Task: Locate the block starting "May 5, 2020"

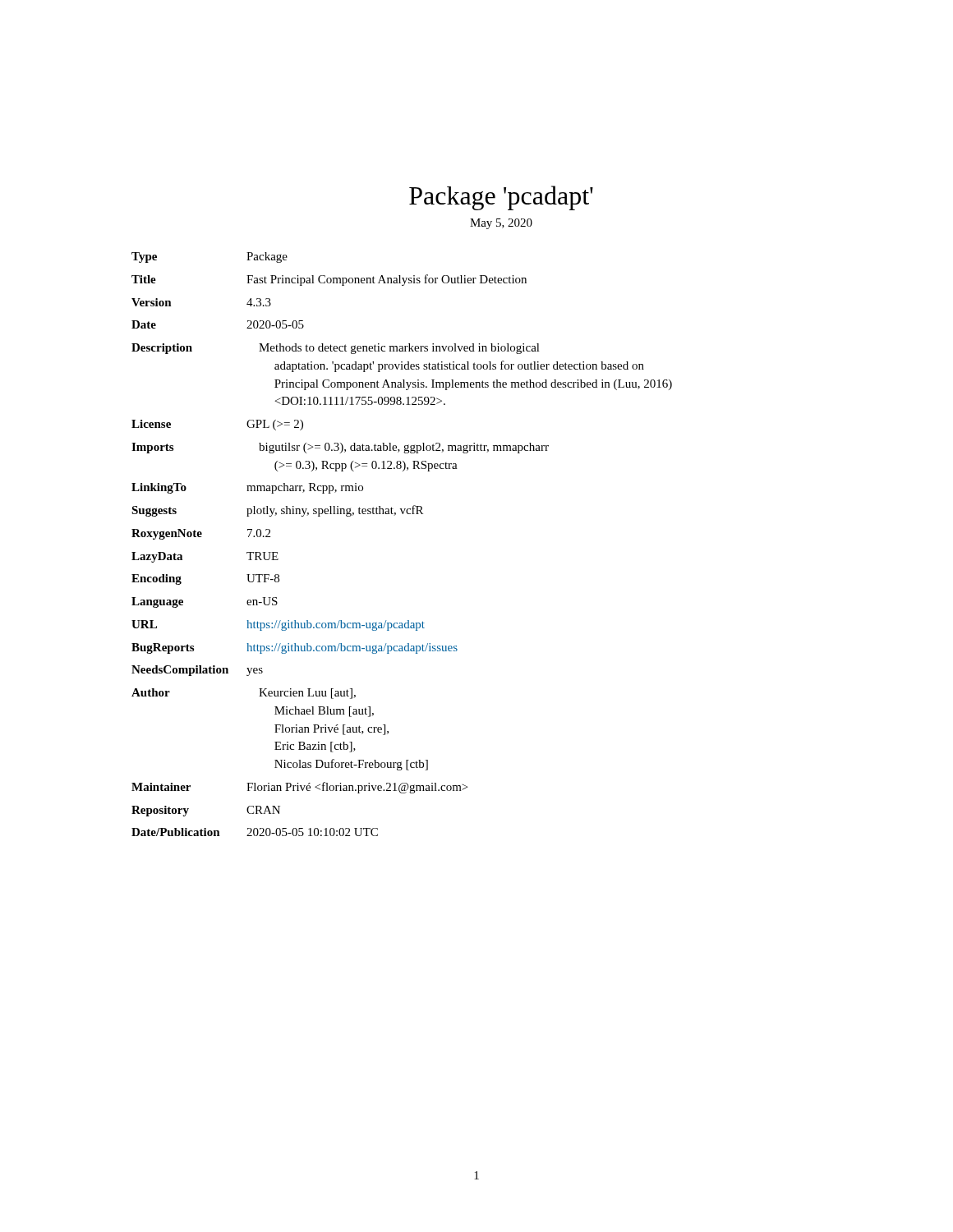Action: (x=501, y=223)
